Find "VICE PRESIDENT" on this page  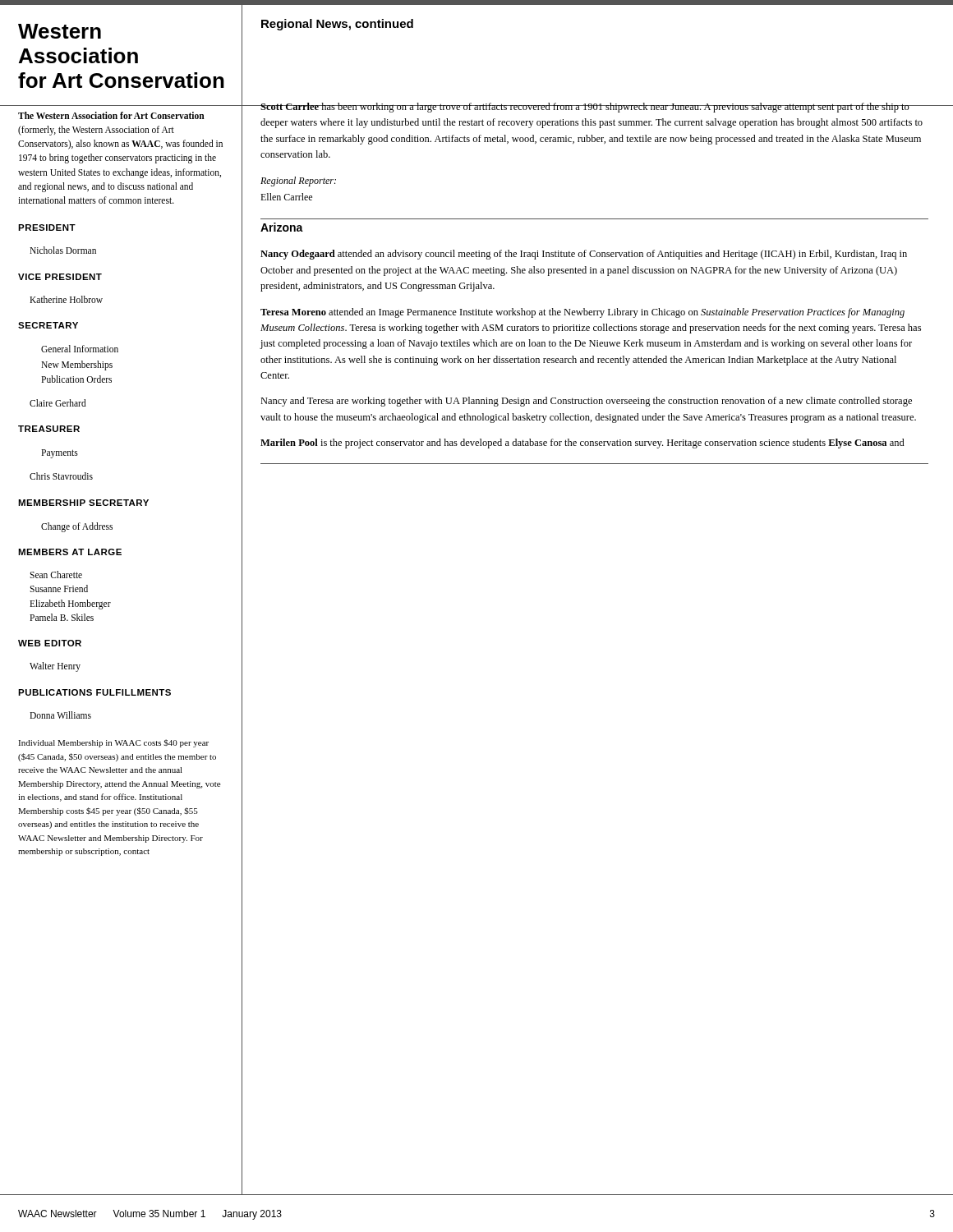tap(60, 277)
